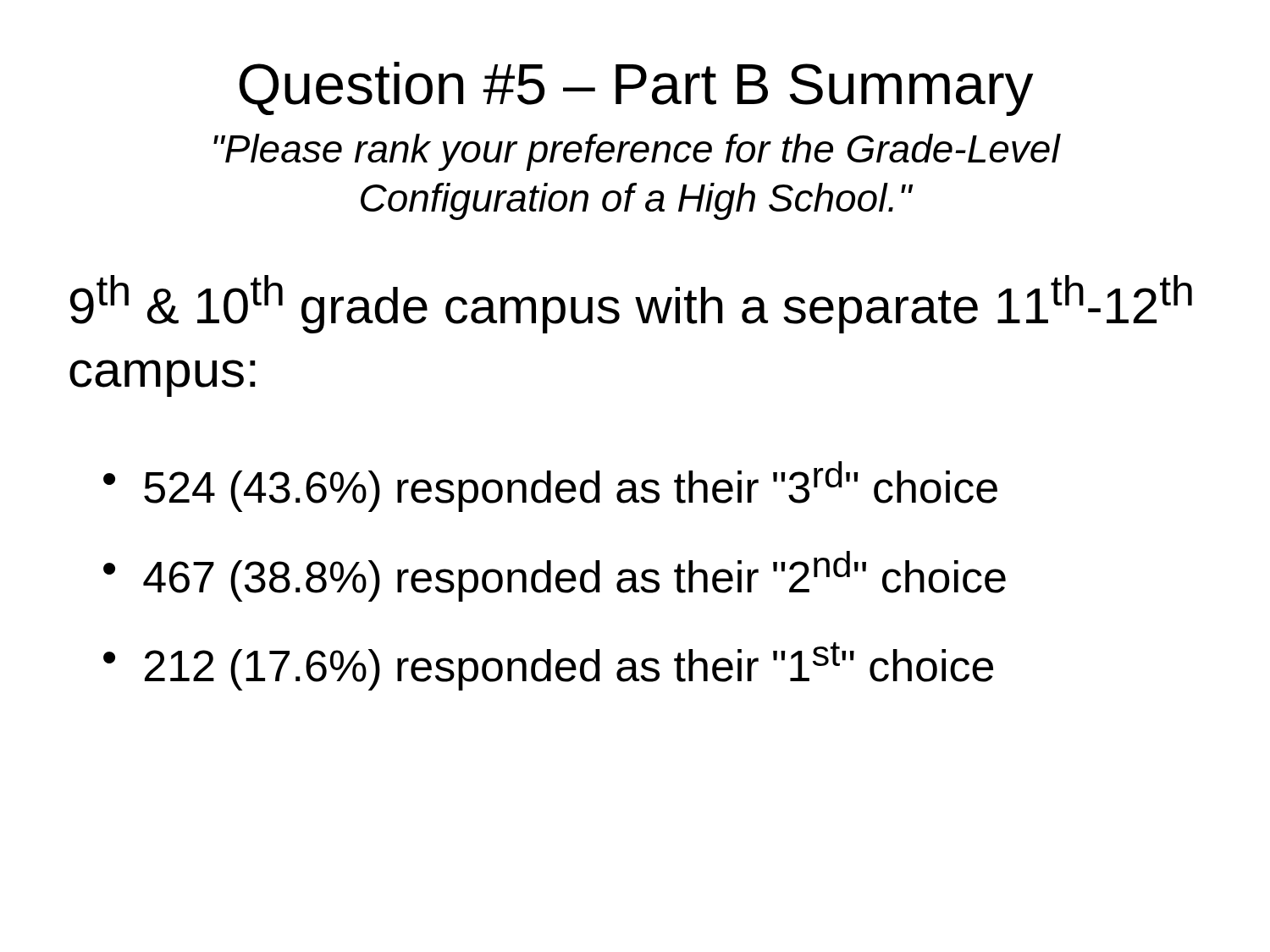The height and width of the screenshot is (952, 1270).
Task: Find the text starting "9th & 10th"
Action: coord(631,333)
